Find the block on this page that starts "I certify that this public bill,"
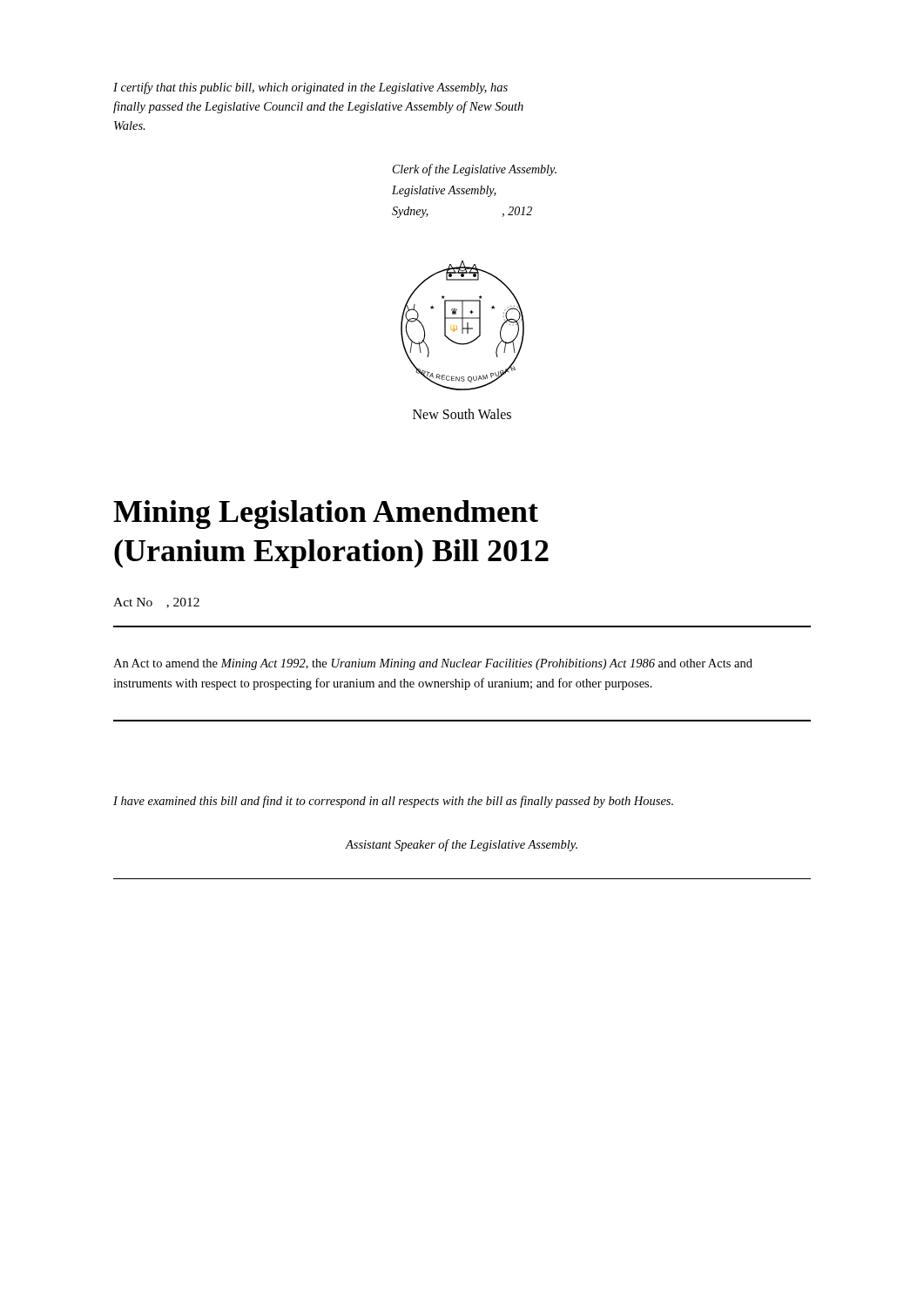This screenshot has width=924, height=1307. [318, 106]
